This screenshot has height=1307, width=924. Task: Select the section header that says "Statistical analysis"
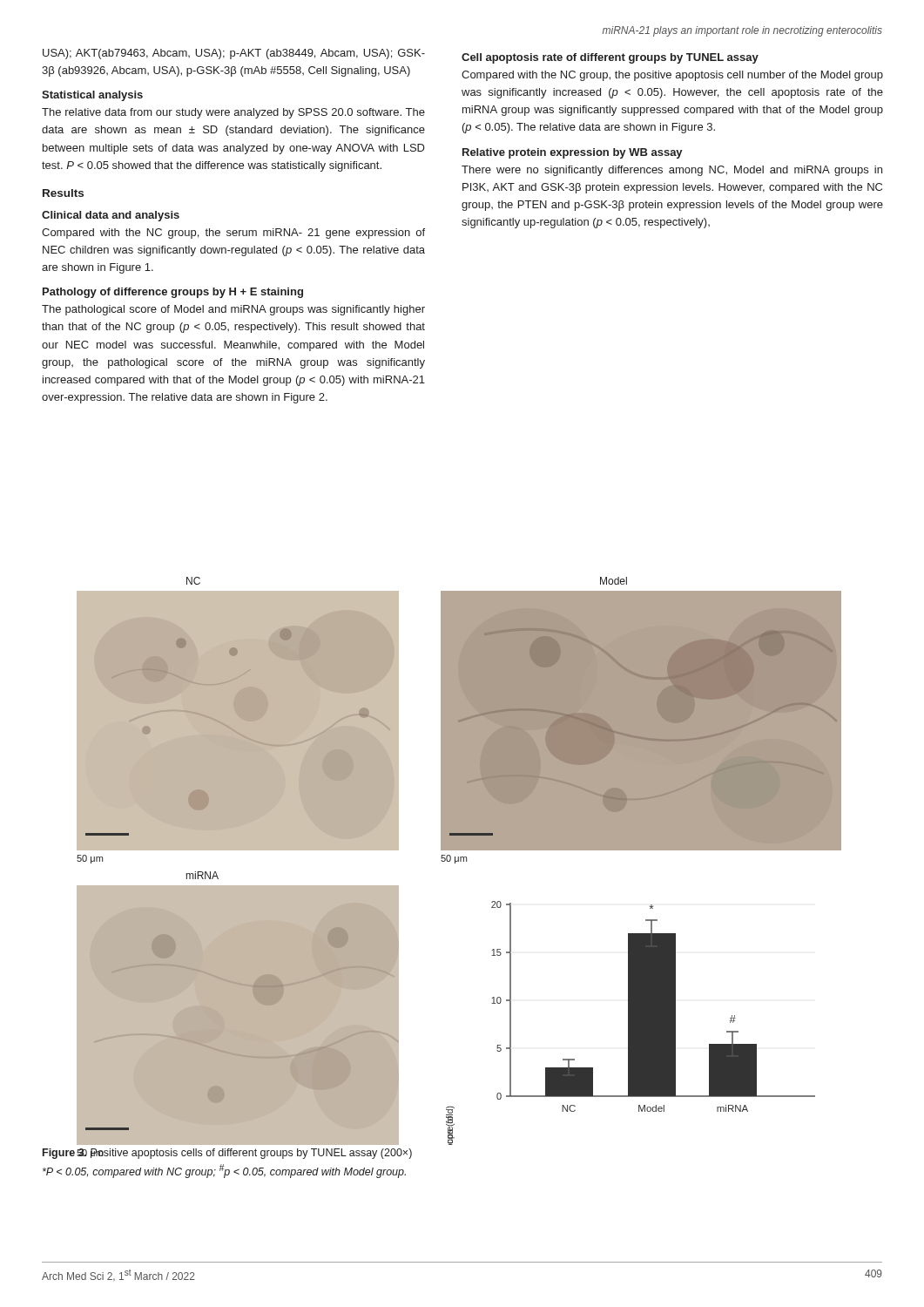click(x=92, y=95)
